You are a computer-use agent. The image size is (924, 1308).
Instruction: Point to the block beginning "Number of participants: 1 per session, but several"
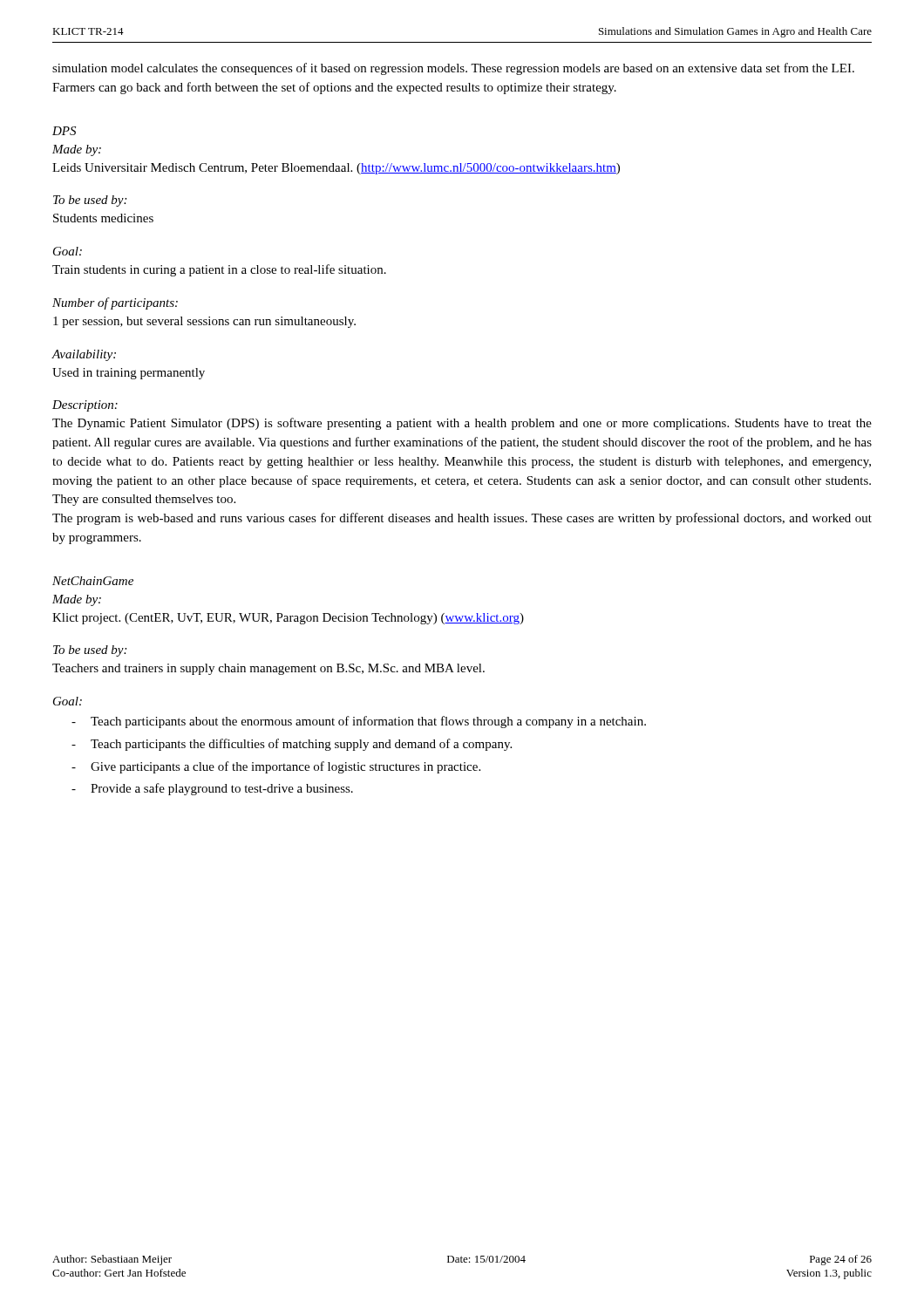pyautogui.click(x=115, y=303)
